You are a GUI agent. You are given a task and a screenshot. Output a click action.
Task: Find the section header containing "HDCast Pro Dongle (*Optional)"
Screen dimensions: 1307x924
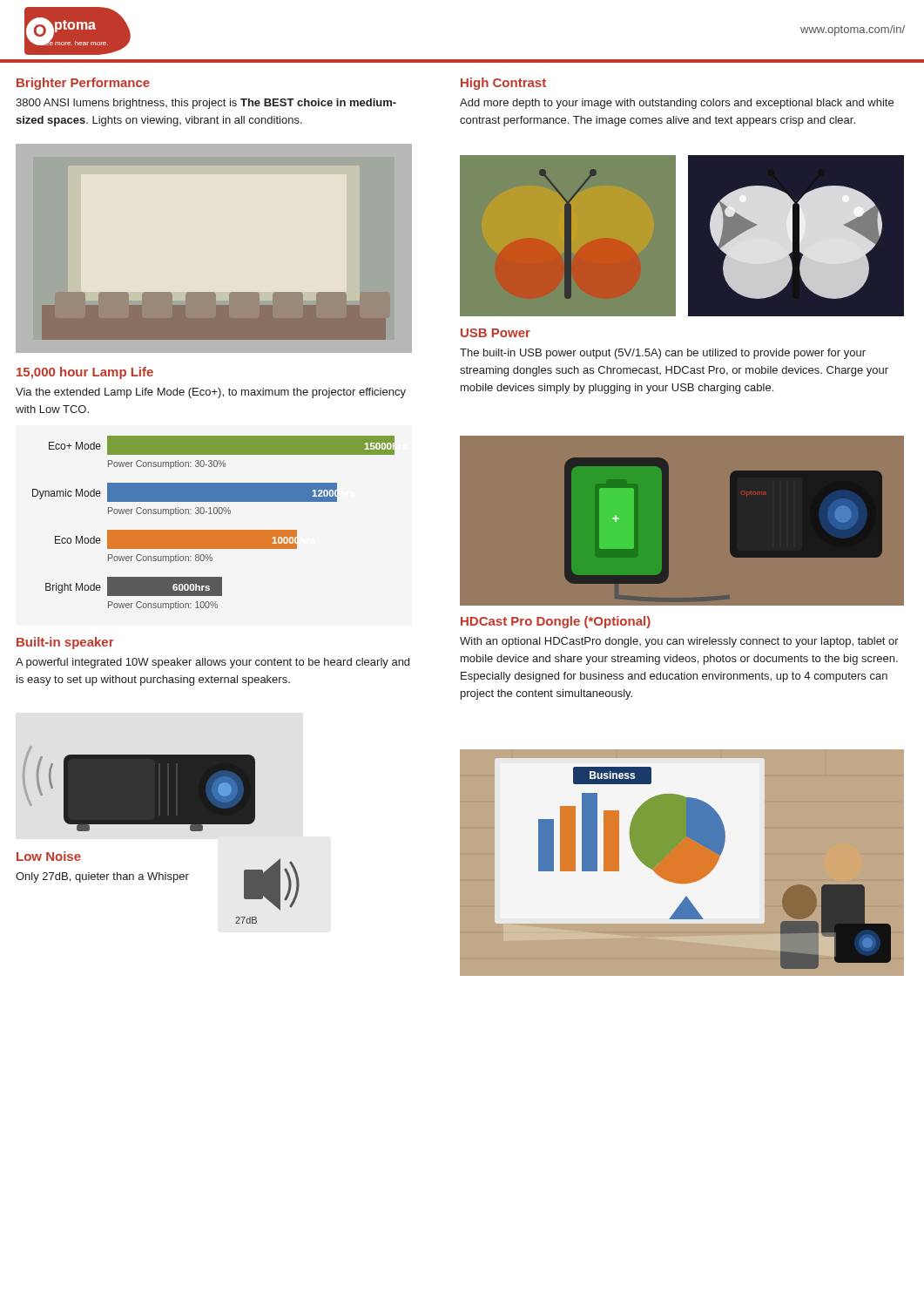555,621
